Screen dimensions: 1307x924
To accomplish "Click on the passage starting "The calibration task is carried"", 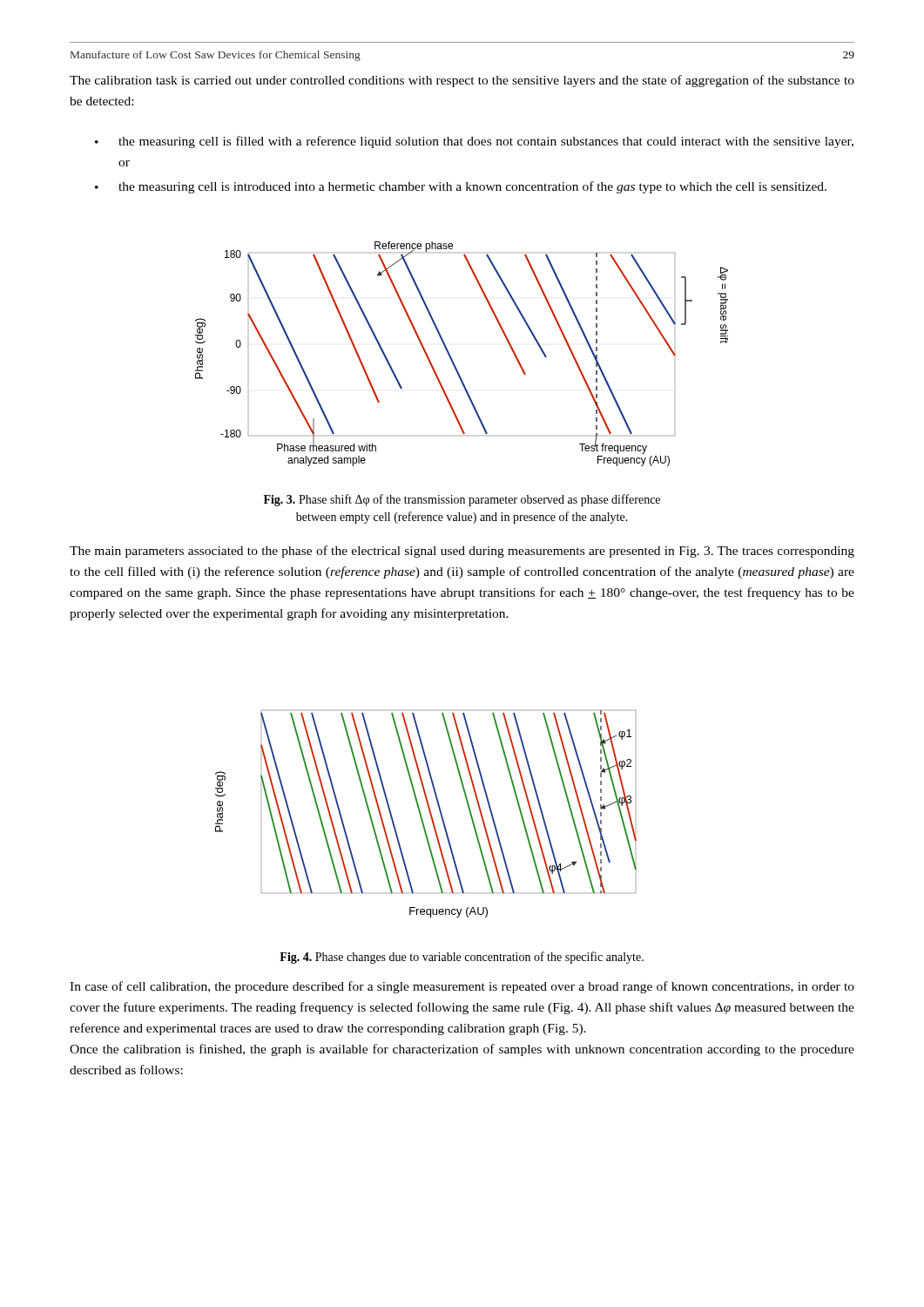I will pyautogui.click(x=462, y=90).
